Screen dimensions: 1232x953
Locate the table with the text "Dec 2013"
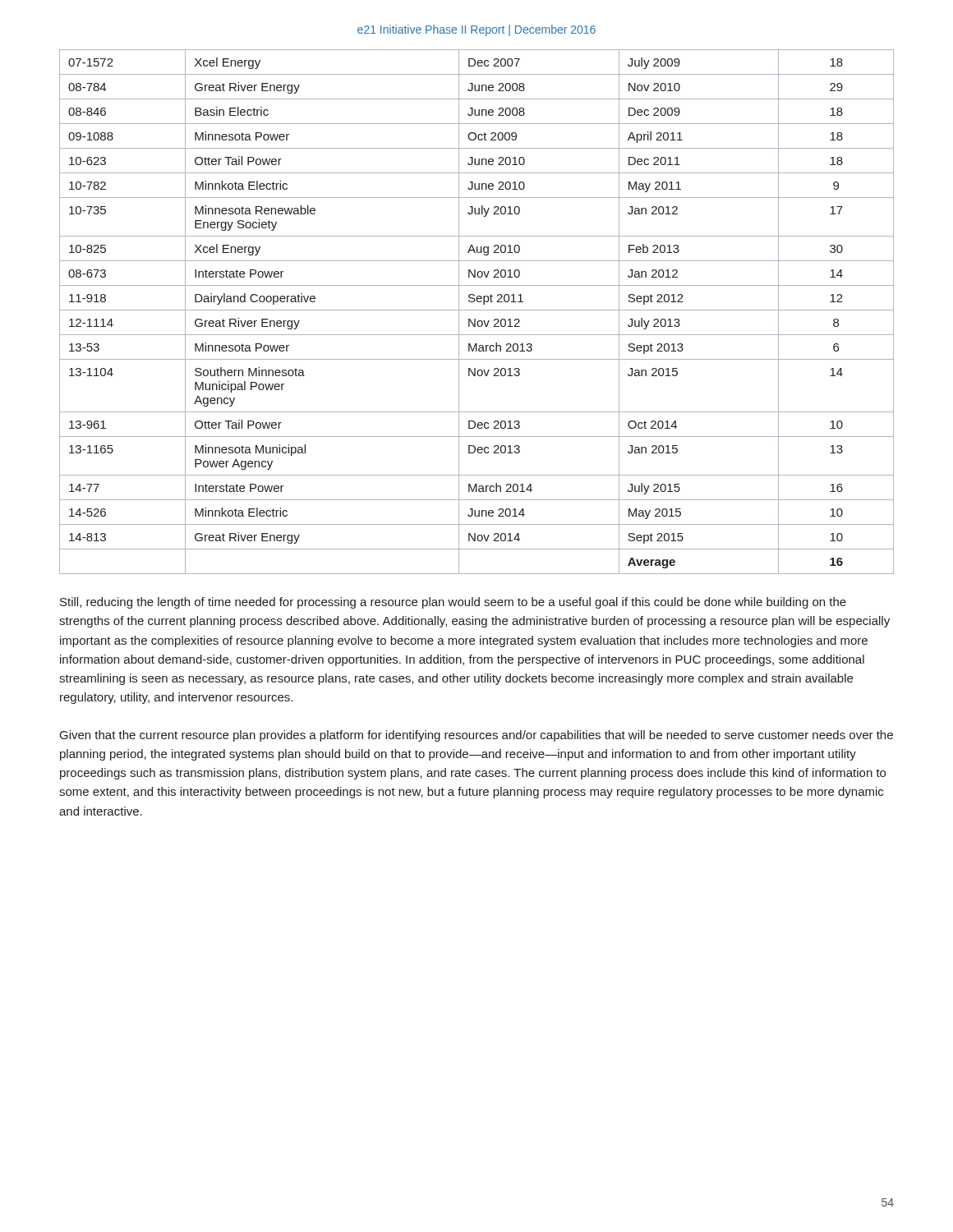476,312
